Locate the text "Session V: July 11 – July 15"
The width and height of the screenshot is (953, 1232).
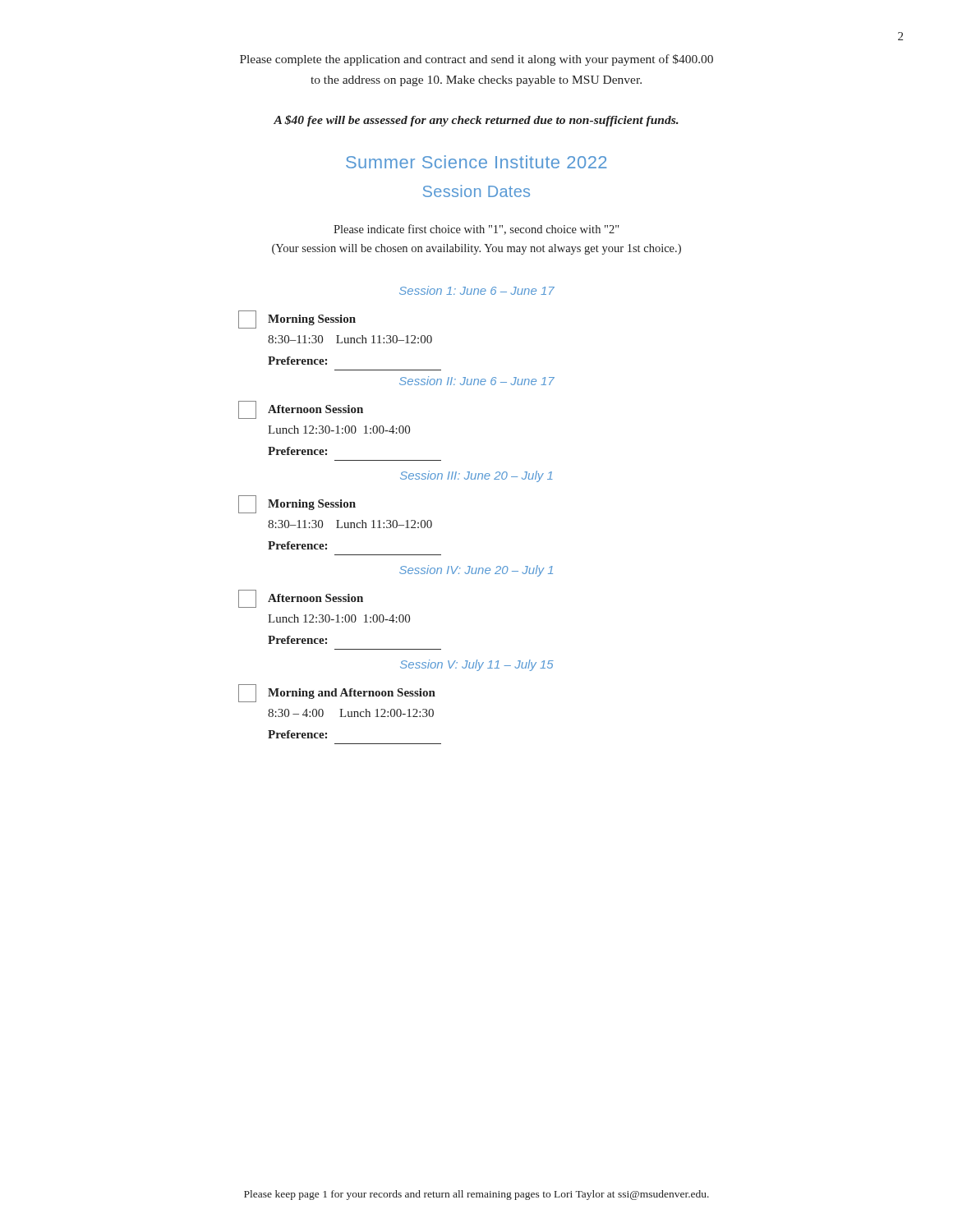tap(476, 664)
